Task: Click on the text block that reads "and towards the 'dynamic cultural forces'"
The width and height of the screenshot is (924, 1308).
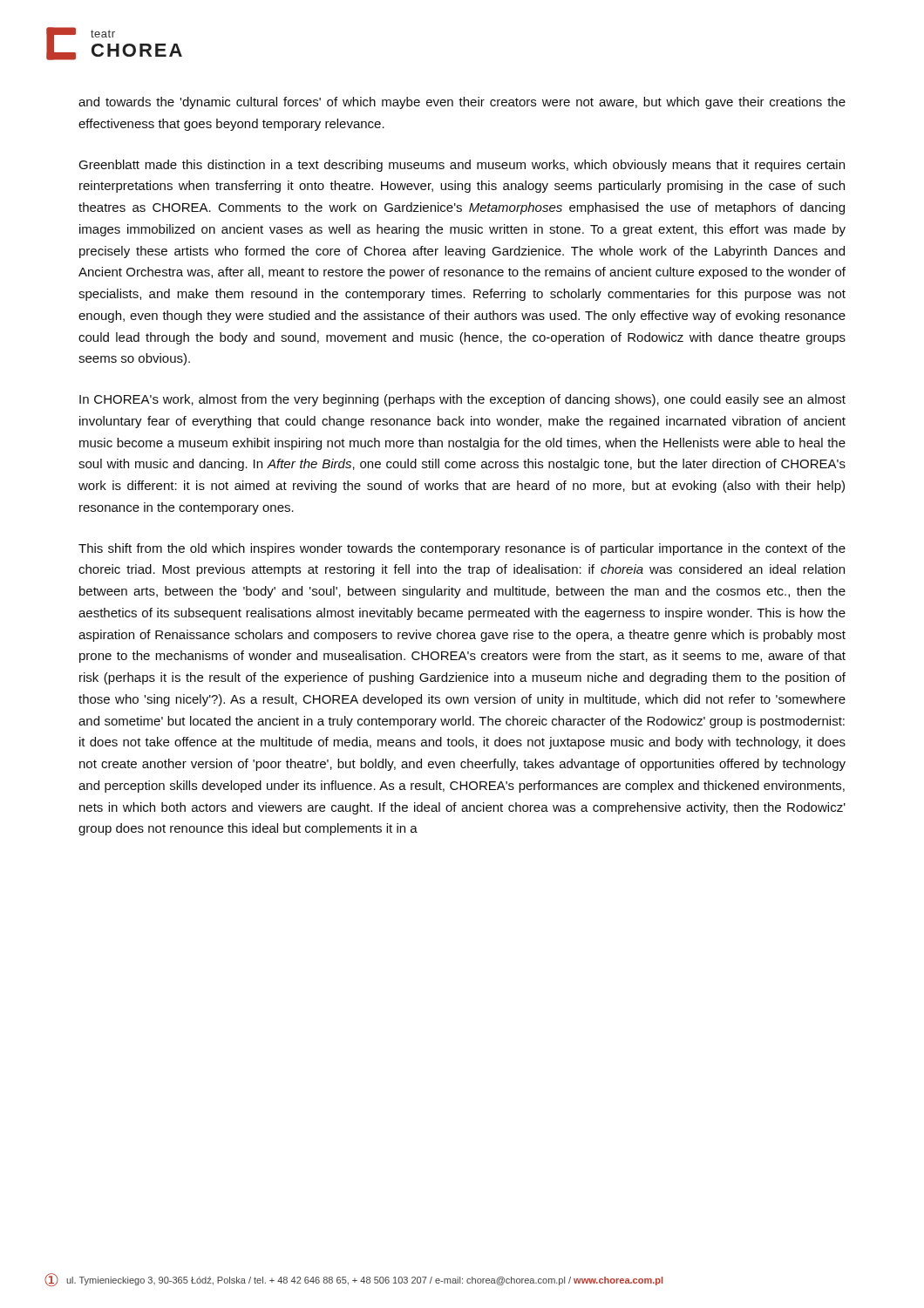Action: coord(462,112)
